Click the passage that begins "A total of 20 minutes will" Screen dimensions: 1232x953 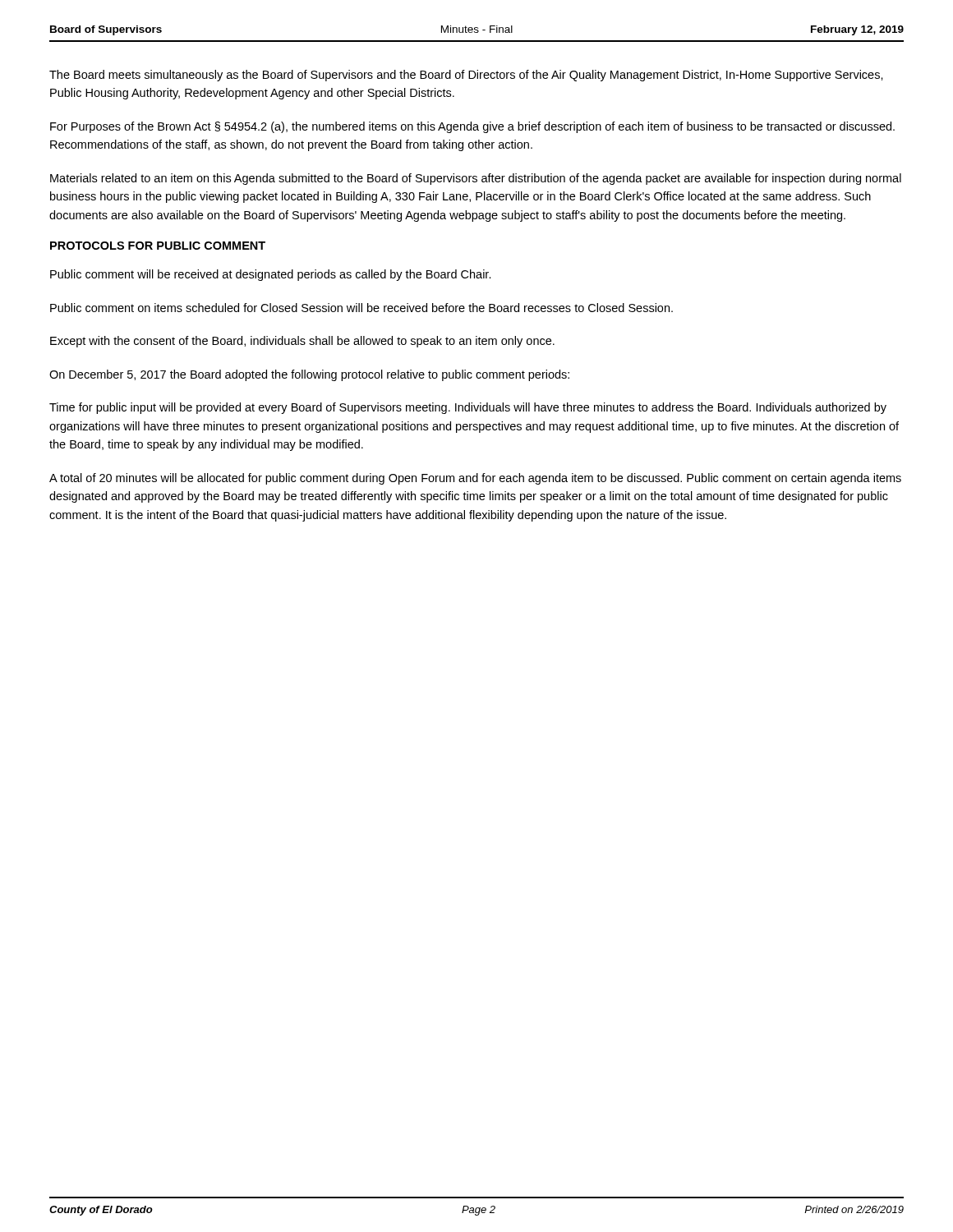(475, 496)
